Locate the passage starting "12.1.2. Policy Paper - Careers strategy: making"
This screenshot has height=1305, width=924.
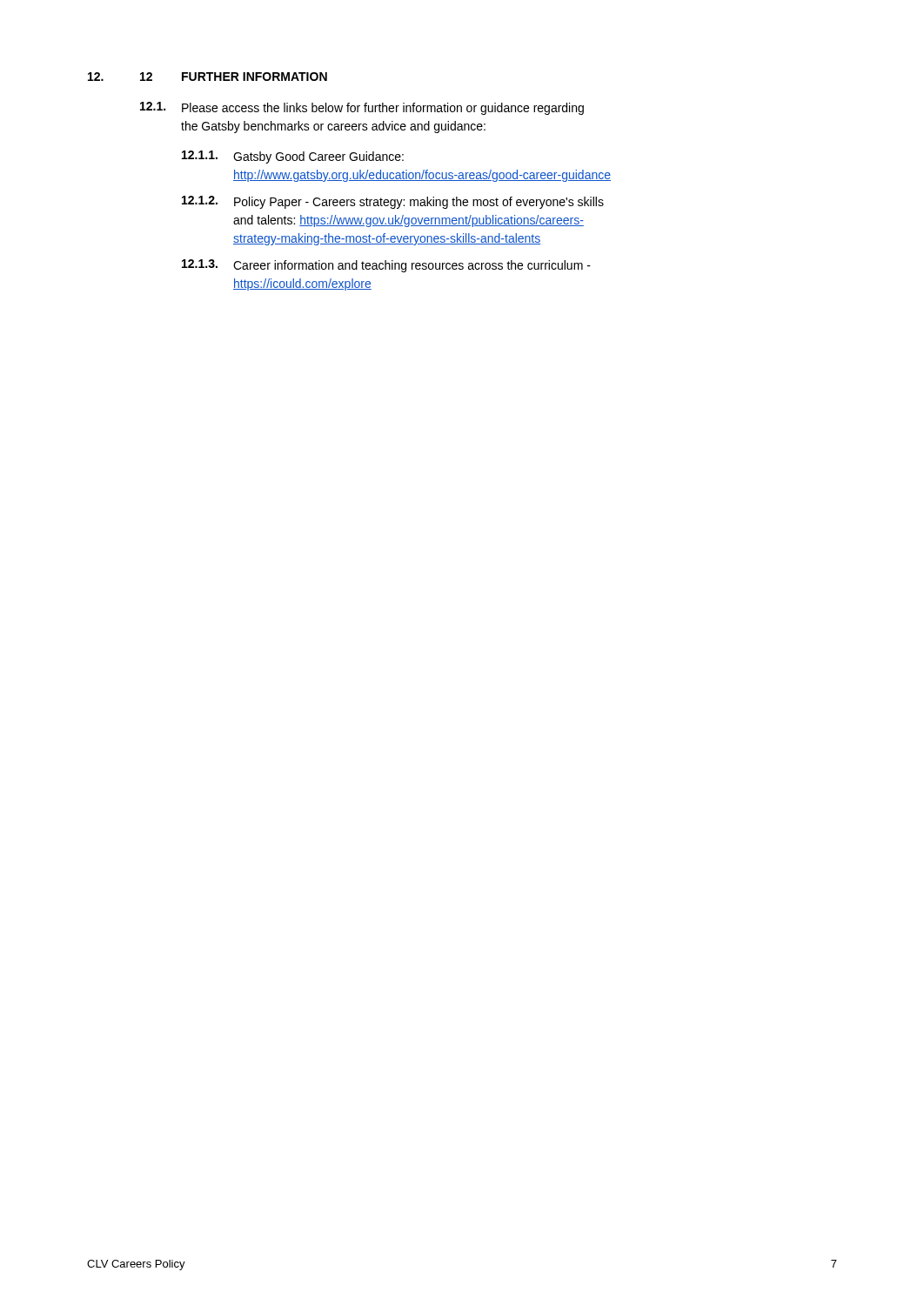[x=392, y=221]
